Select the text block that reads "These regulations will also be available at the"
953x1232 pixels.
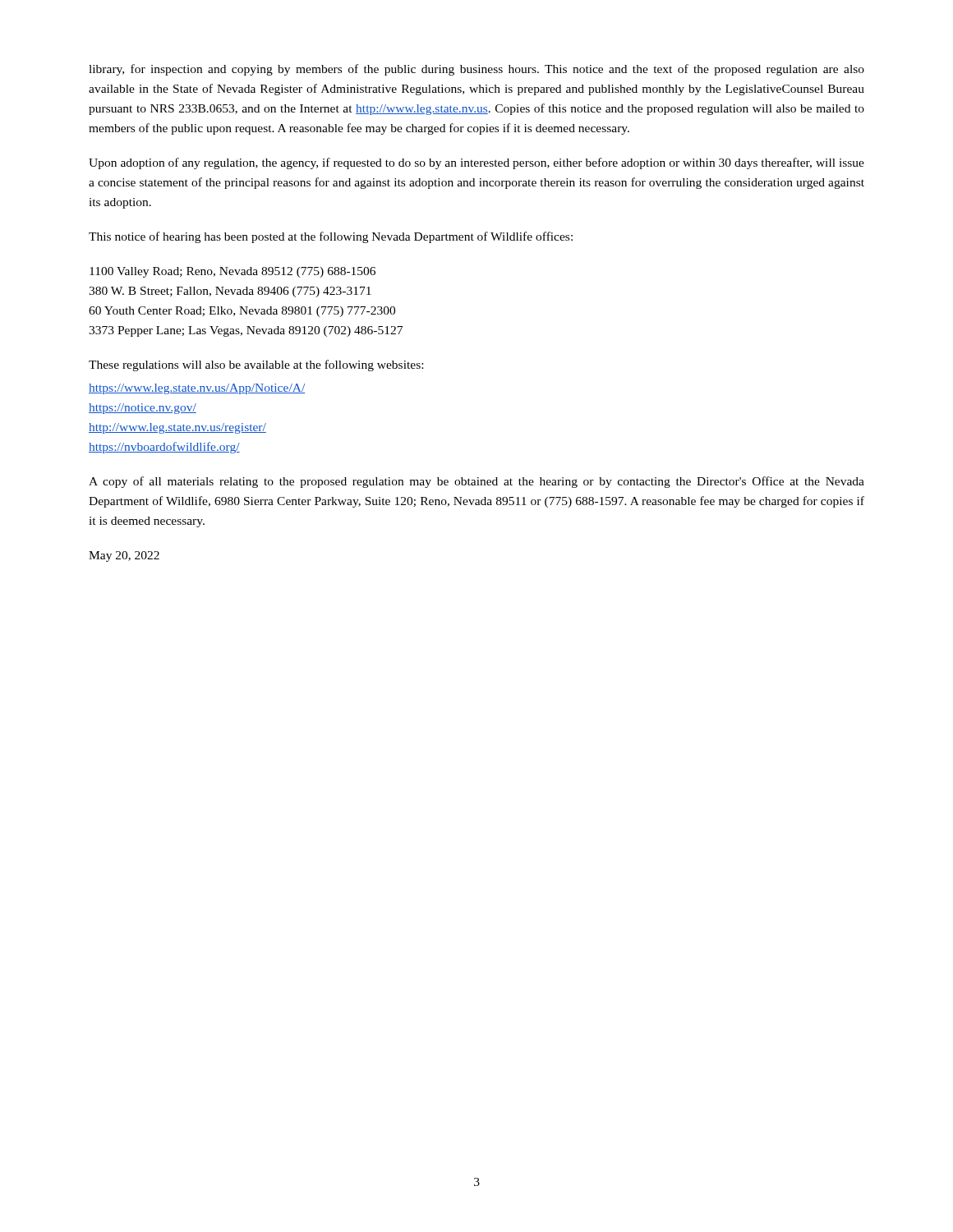257,364
